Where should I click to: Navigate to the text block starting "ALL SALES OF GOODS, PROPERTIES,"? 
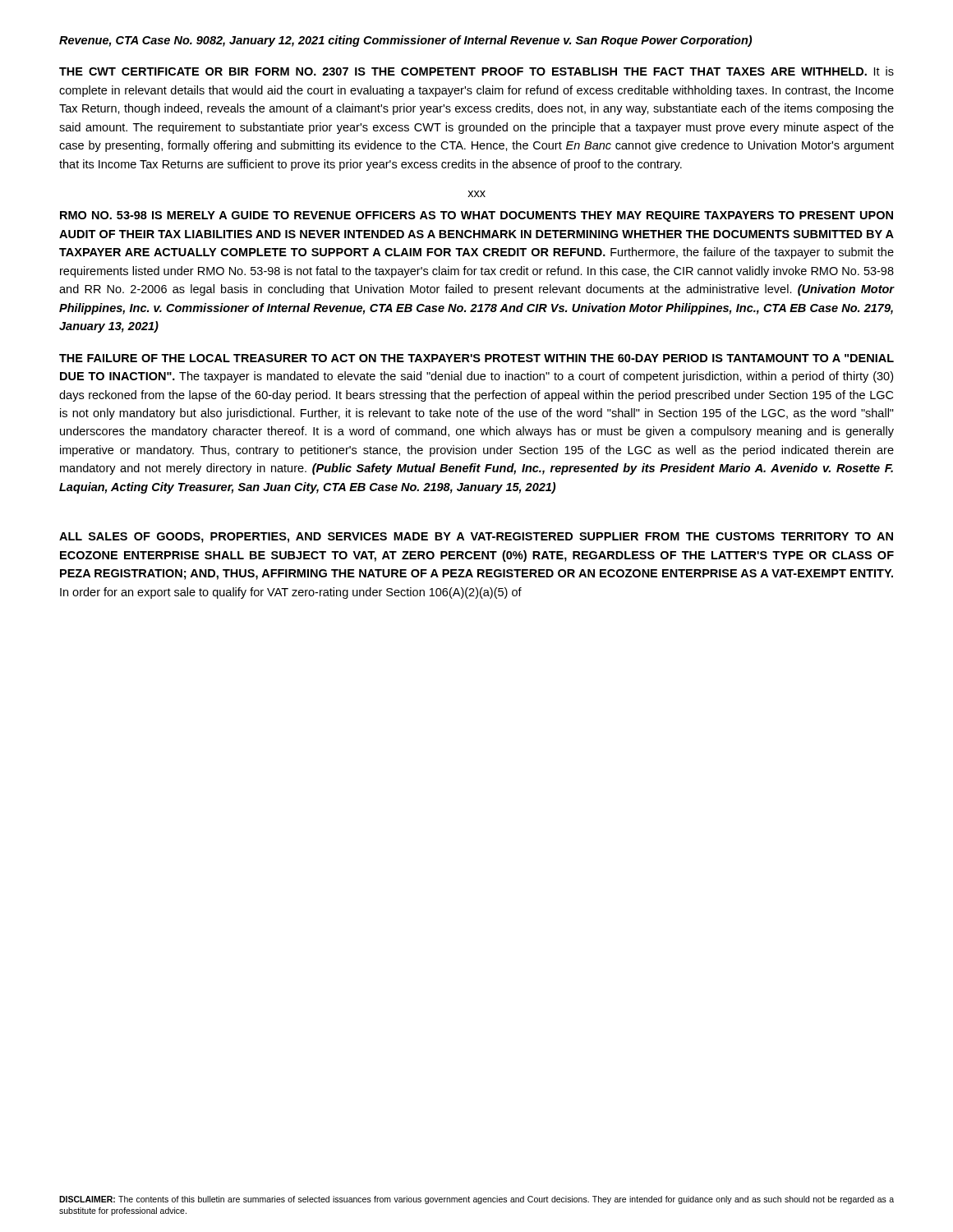click(x=476, y=564)
